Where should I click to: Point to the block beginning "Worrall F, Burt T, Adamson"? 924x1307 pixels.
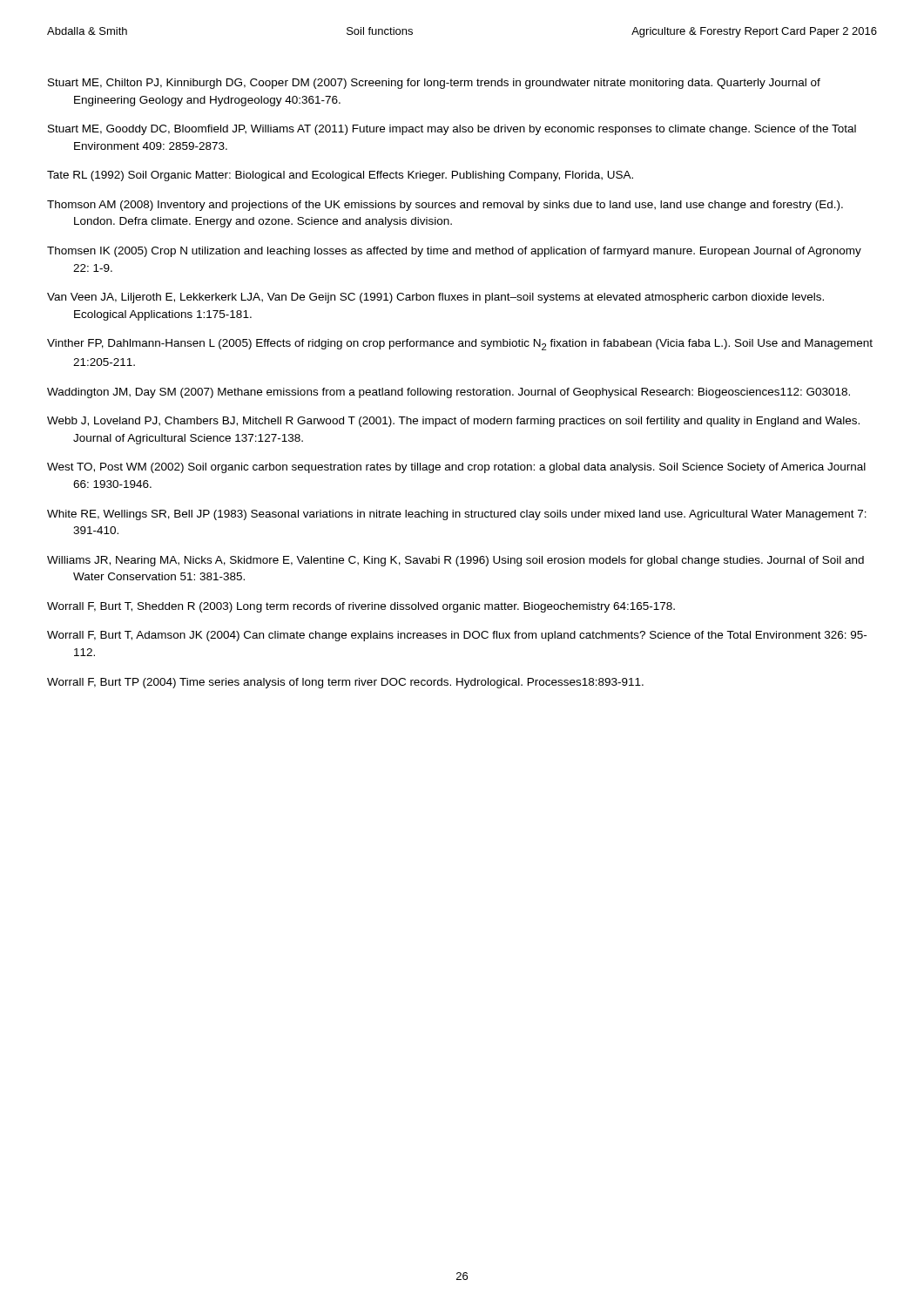coord(457,644)
